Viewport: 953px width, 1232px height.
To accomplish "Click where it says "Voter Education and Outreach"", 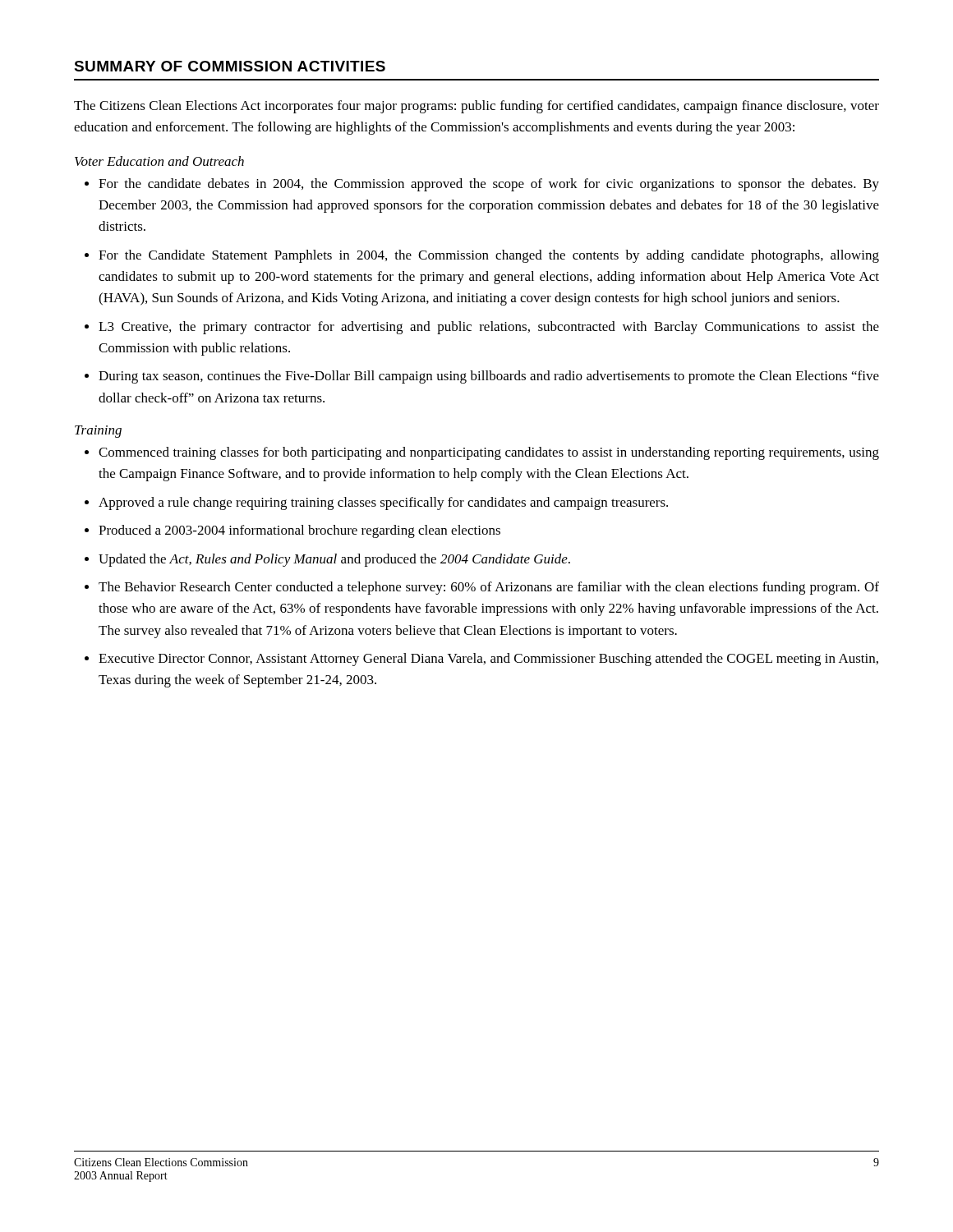I will (159, 161).
